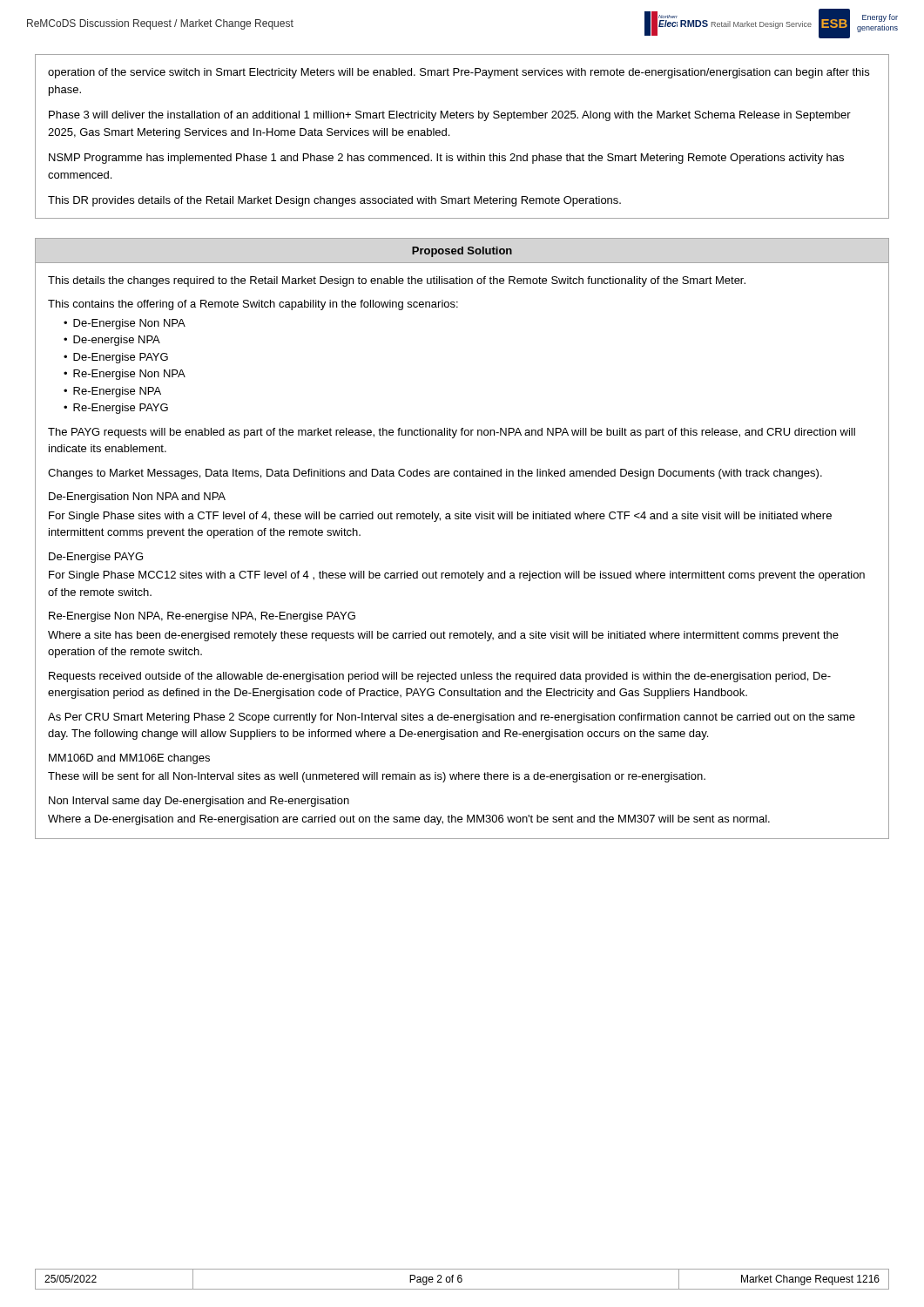Find the text block that says "The PAYG requests"

(x=452, y=433)
